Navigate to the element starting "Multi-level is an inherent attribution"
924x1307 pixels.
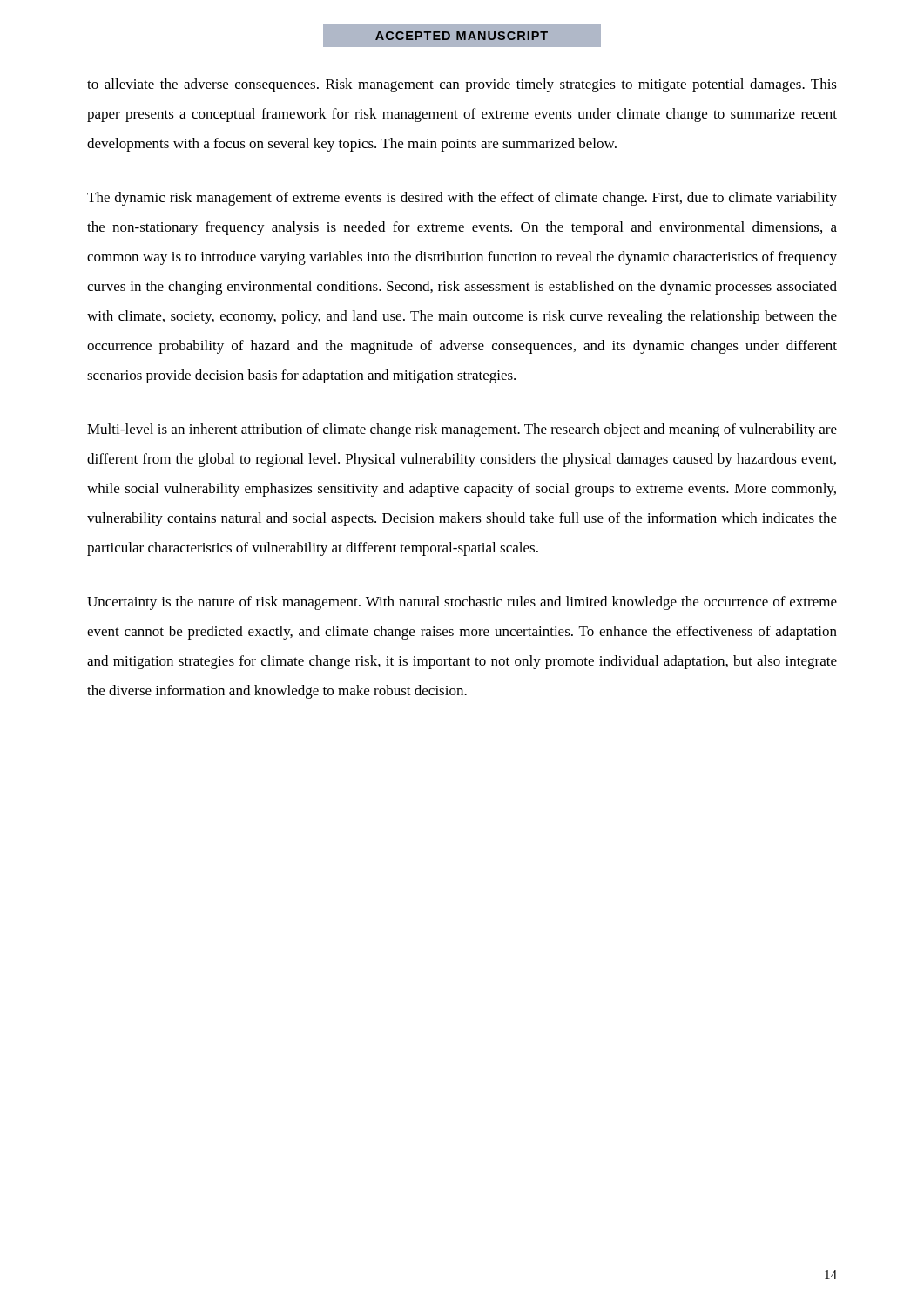pos(462,488)
